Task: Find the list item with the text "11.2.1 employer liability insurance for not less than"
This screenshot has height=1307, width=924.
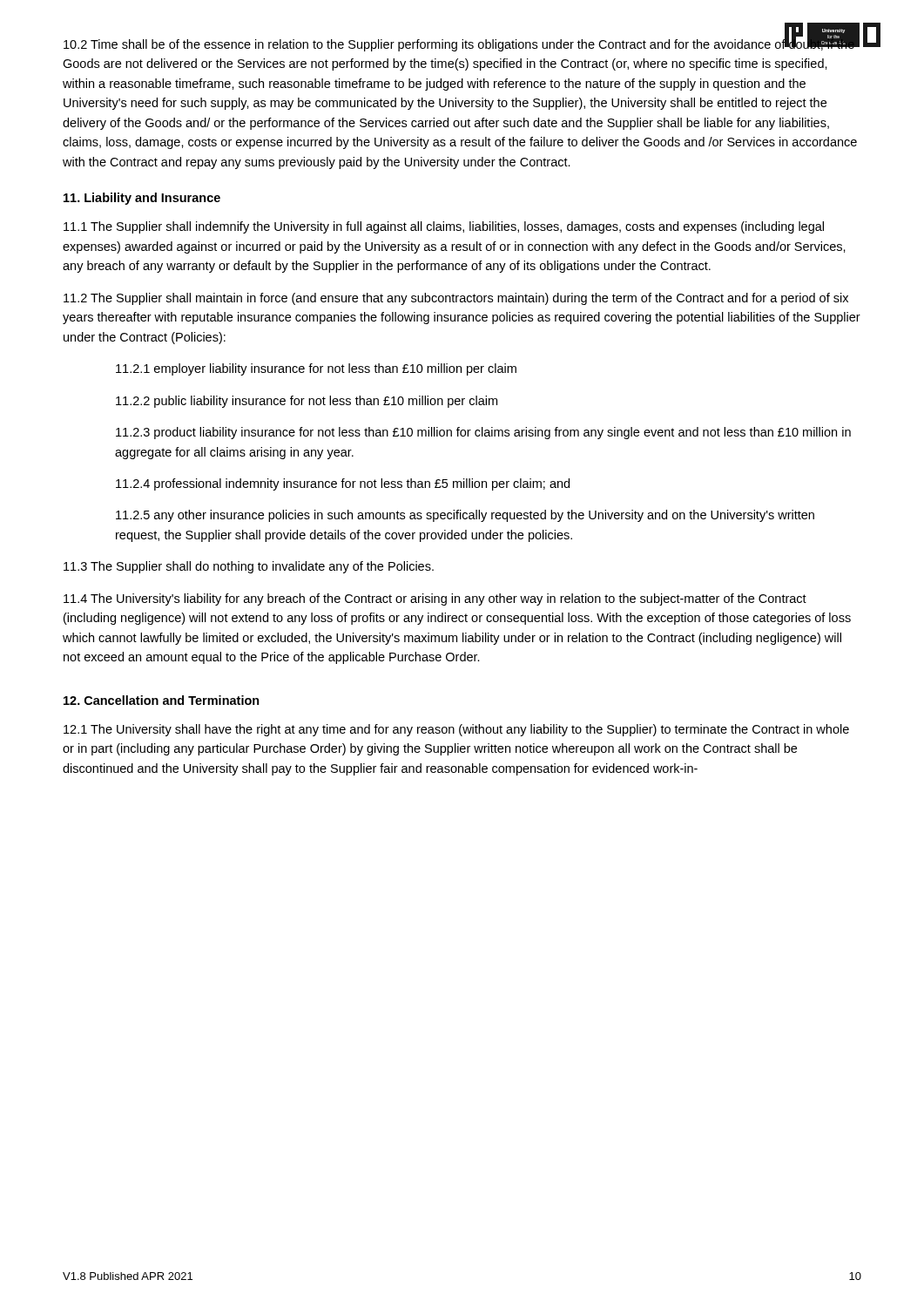Action: [x=316, y=369]
